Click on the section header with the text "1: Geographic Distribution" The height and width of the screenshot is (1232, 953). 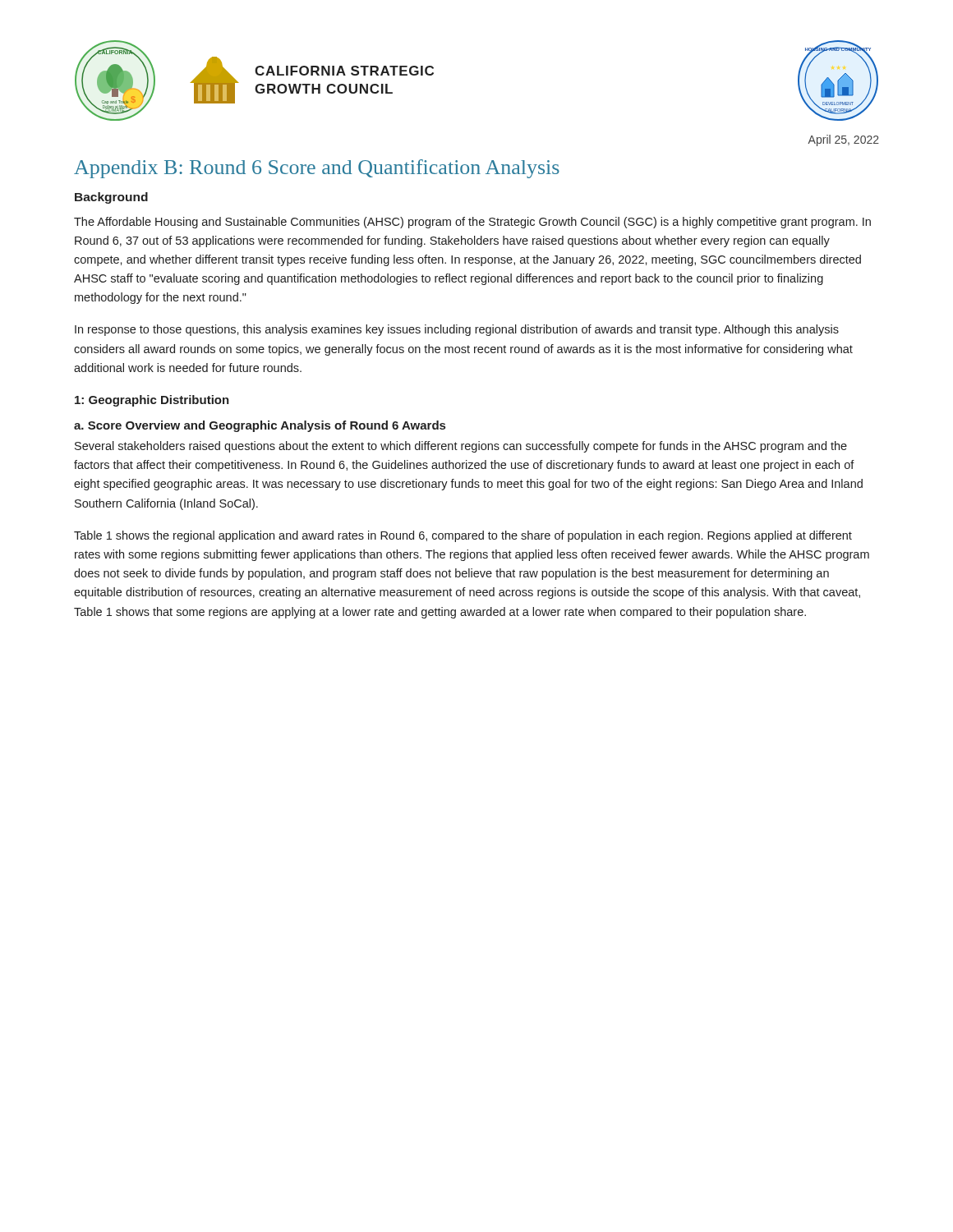click(152, 400)
